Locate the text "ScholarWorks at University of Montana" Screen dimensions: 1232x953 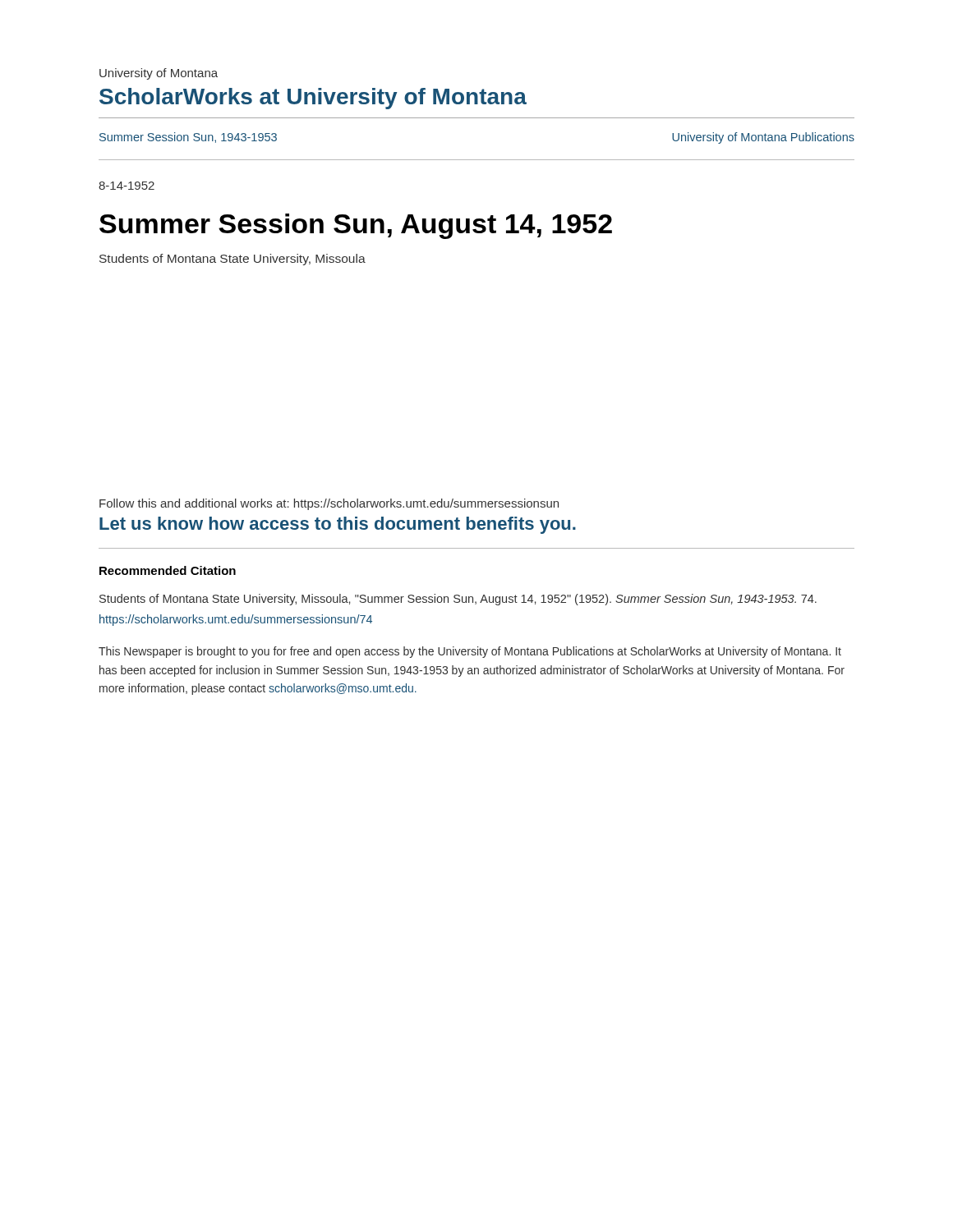coord(476,97)
